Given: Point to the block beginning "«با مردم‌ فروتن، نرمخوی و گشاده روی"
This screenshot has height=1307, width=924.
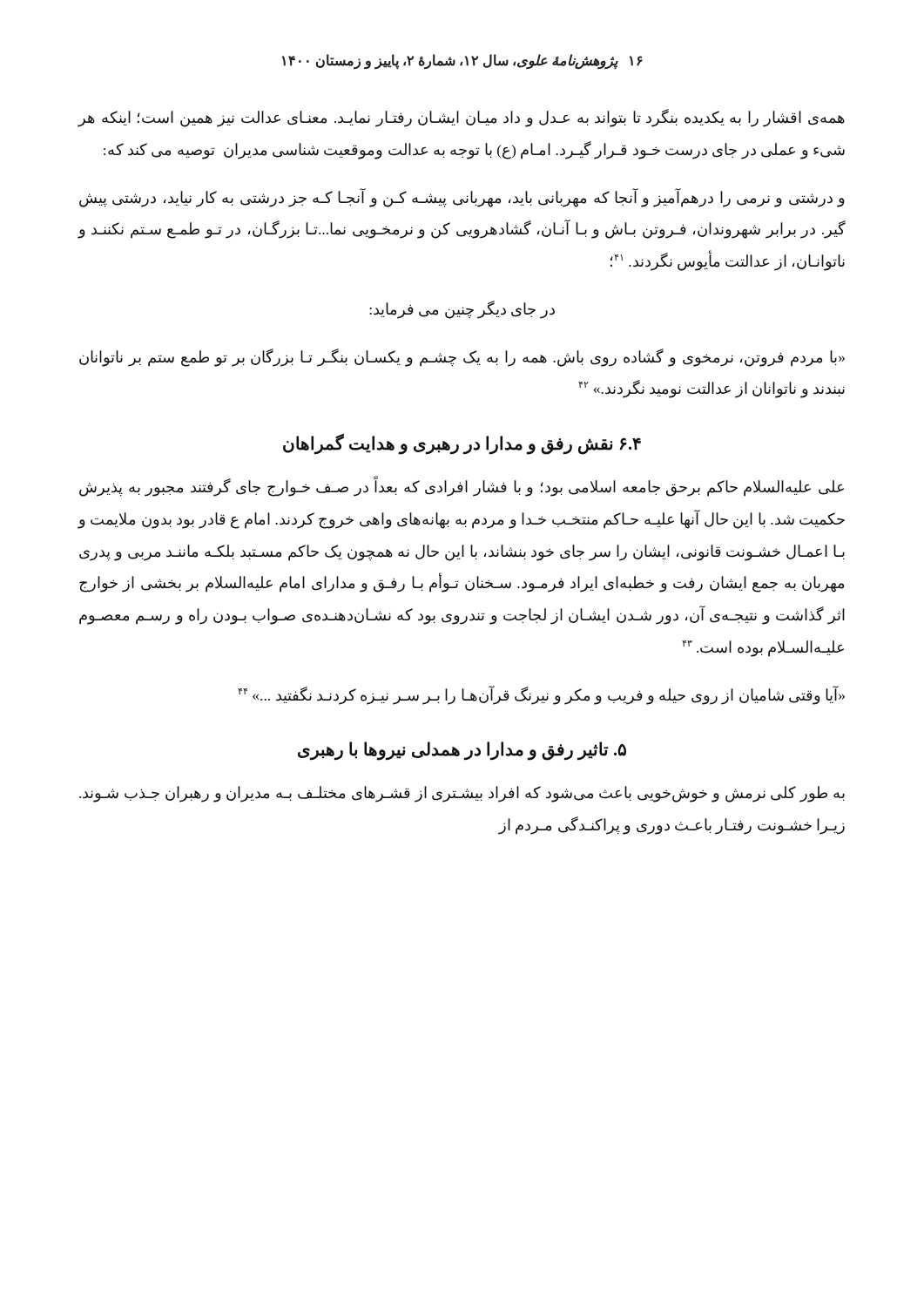Looking at the screenshot, I should pos(462,373).
